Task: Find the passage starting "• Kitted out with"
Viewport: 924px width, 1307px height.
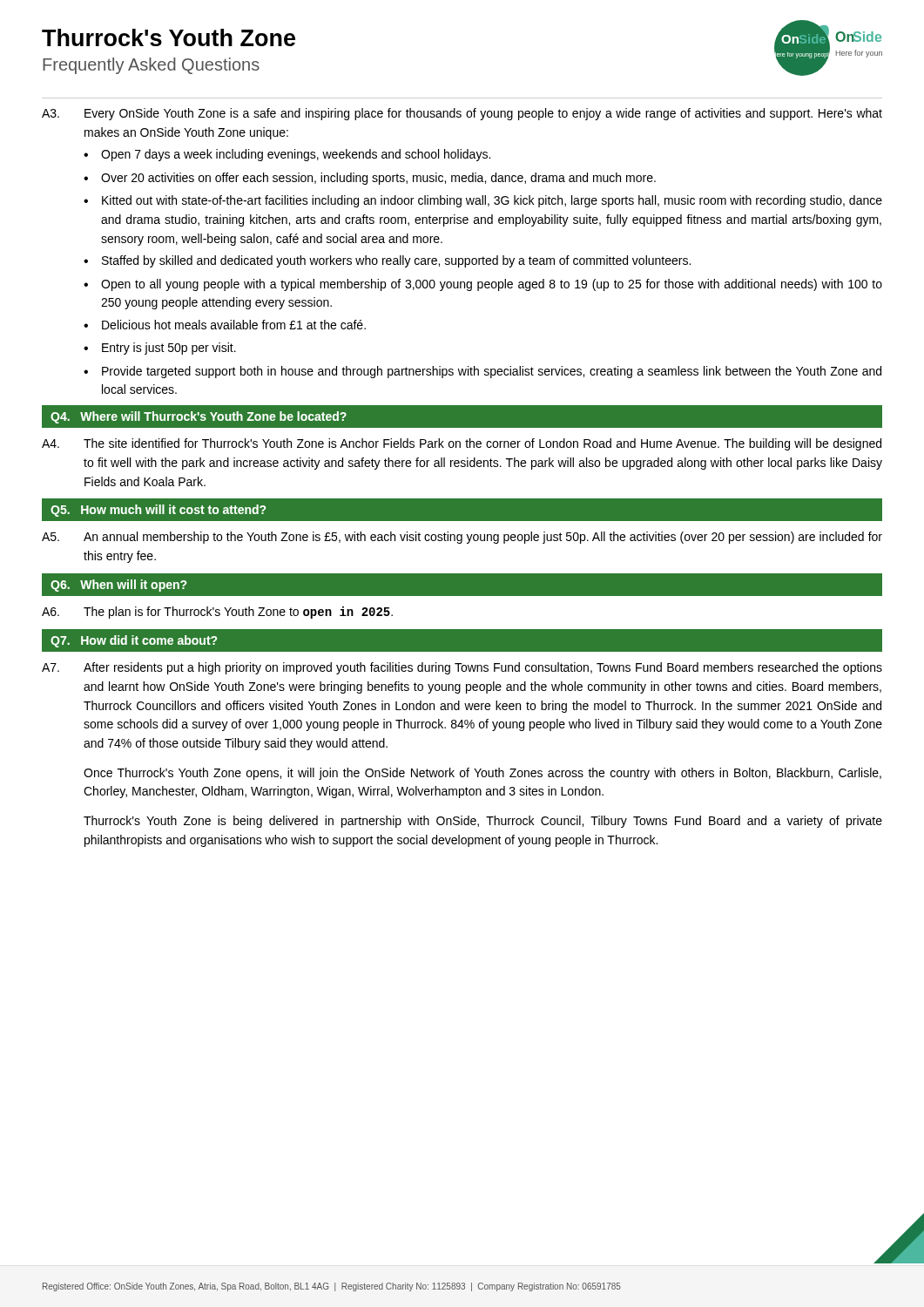Action: [x=483, y=220]
